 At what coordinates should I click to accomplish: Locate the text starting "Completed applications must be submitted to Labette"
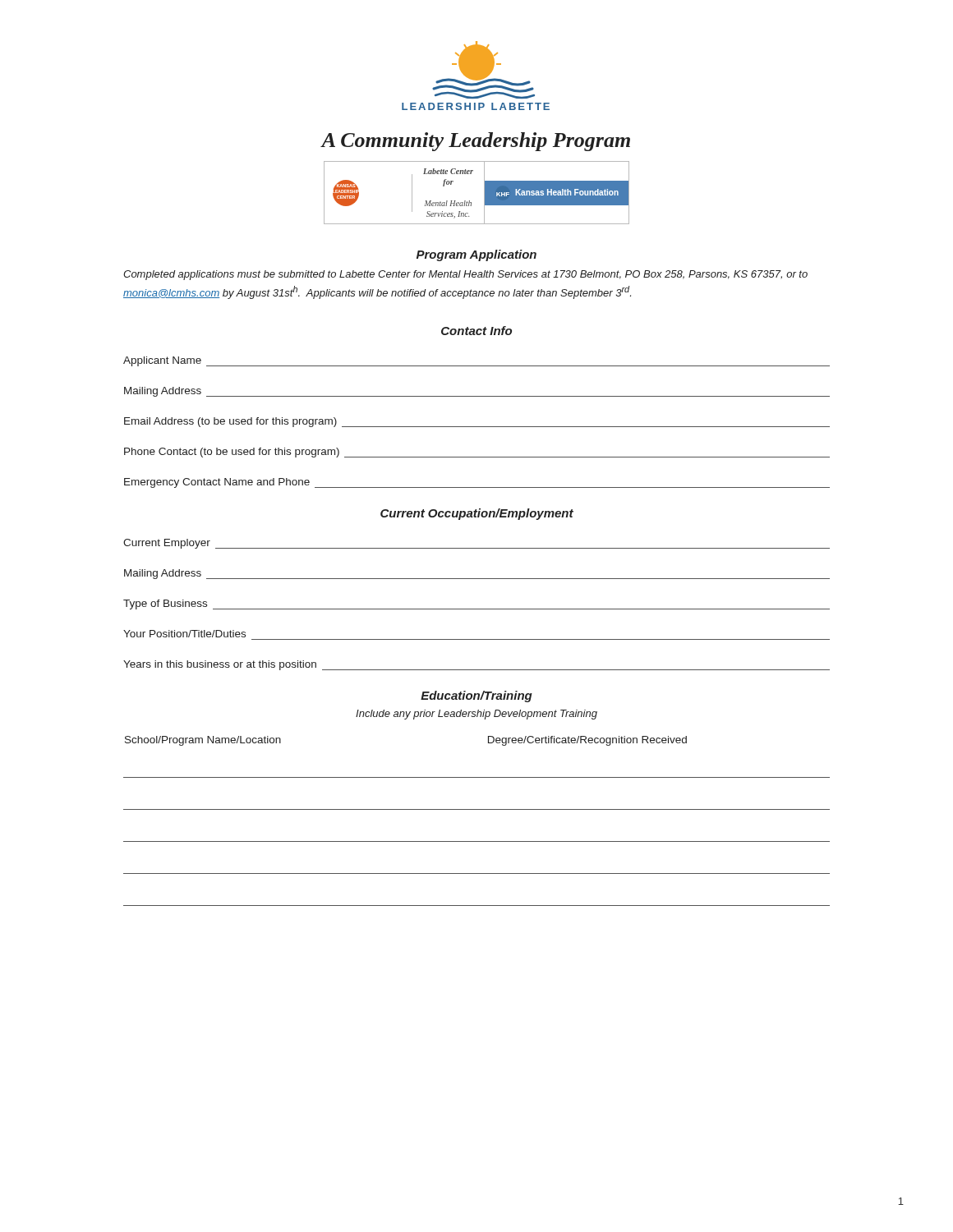coord(465,283)
